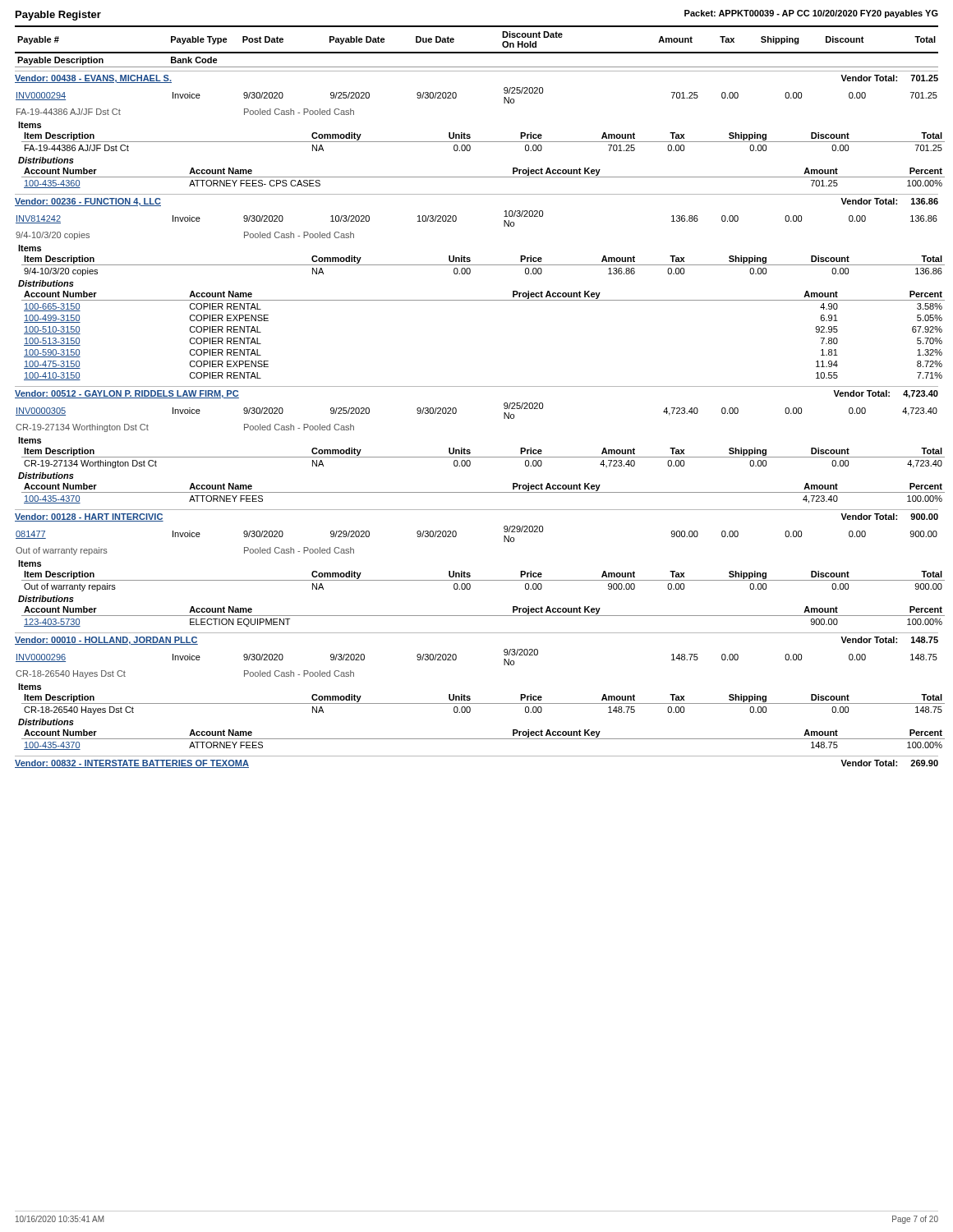Click on the table containing "Payable Description"
This screenshot has width=953, height=1232.
point(476,397)
